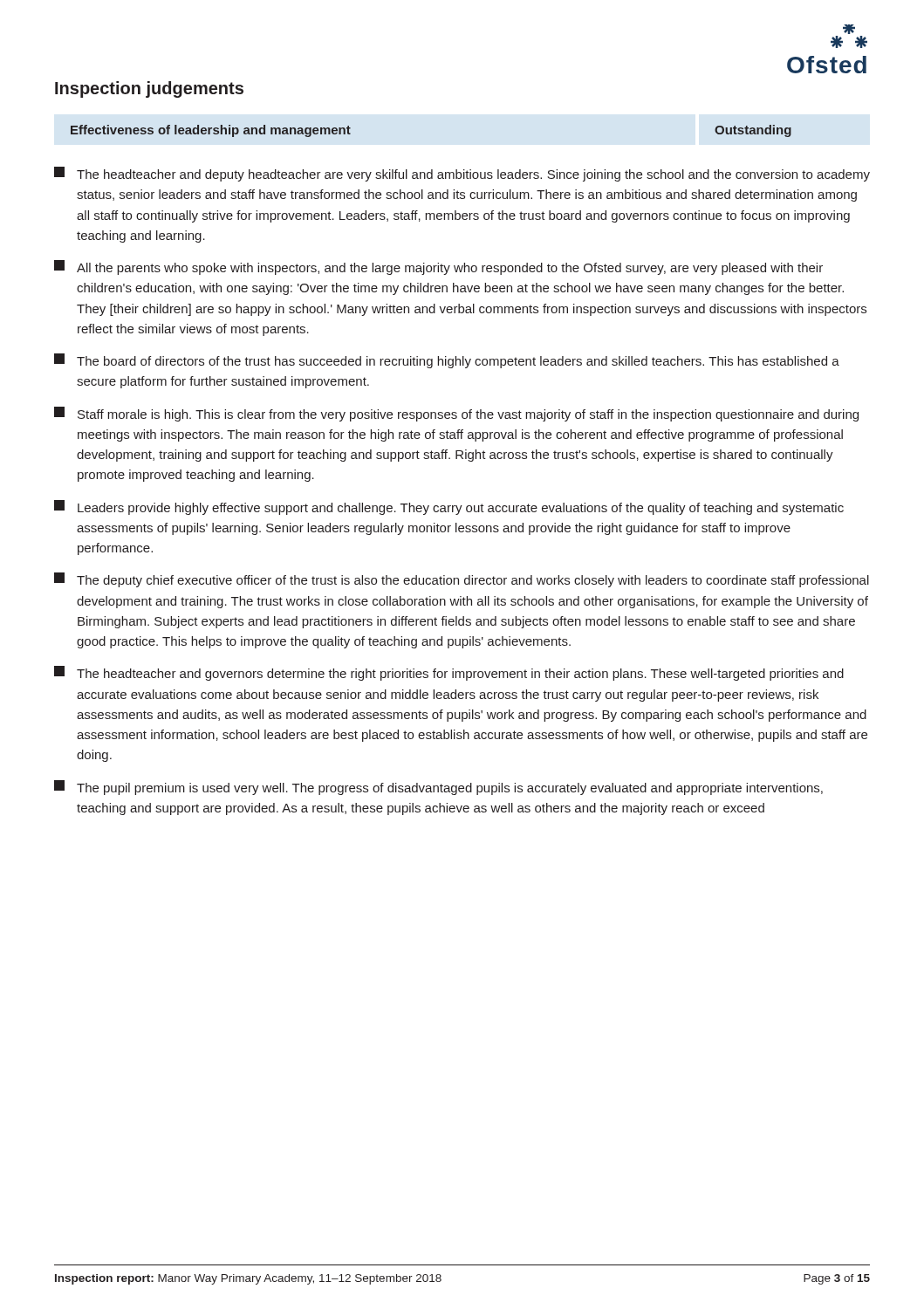924x1309 pixels.
Task: Find the table that mentions "Effectiveness of leadership and"
Action: coord(462,130)
